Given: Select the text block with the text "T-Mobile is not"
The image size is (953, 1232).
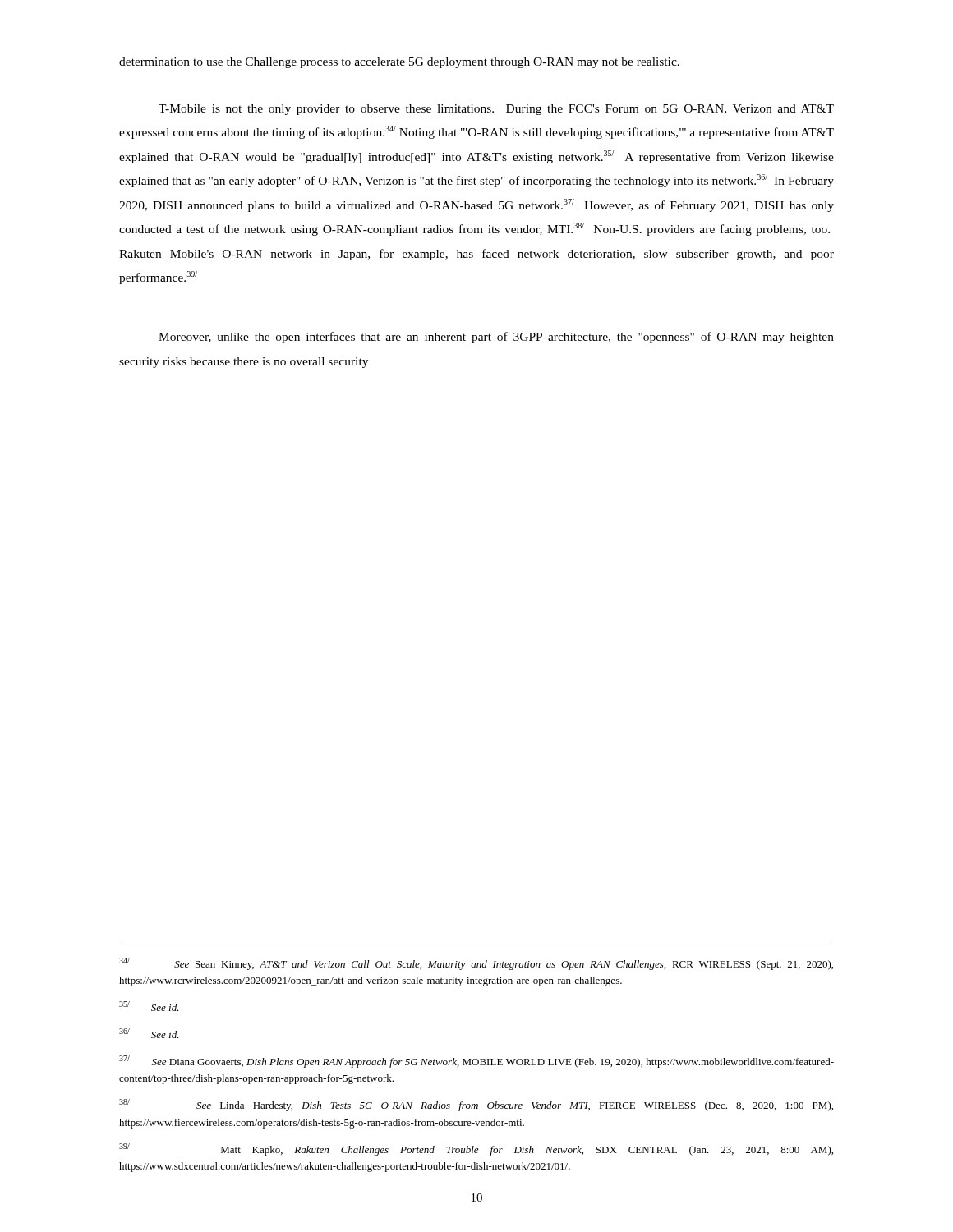Looking at the screenshot, I should [476, 193].
